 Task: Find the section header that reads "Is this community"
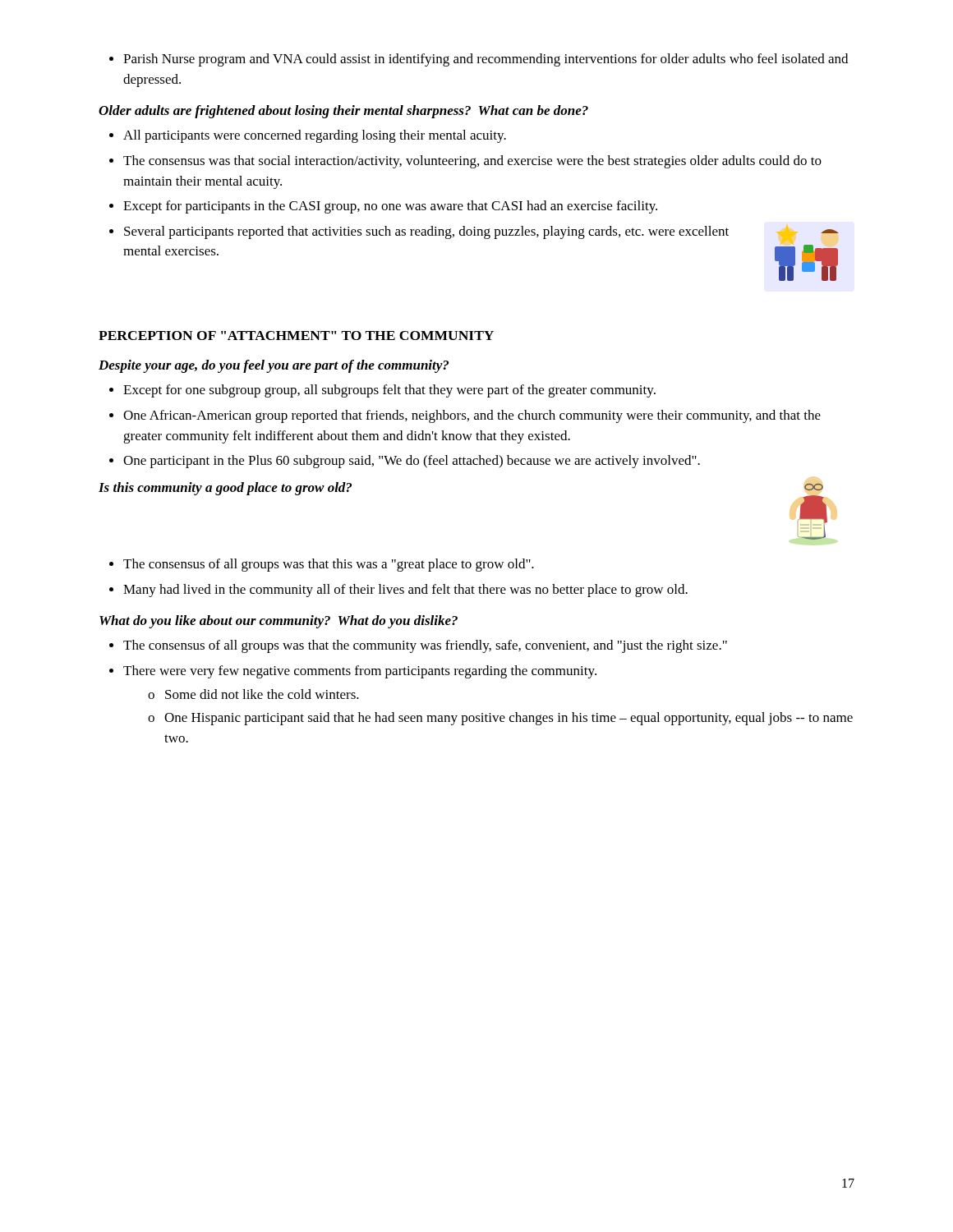[225, 488]
